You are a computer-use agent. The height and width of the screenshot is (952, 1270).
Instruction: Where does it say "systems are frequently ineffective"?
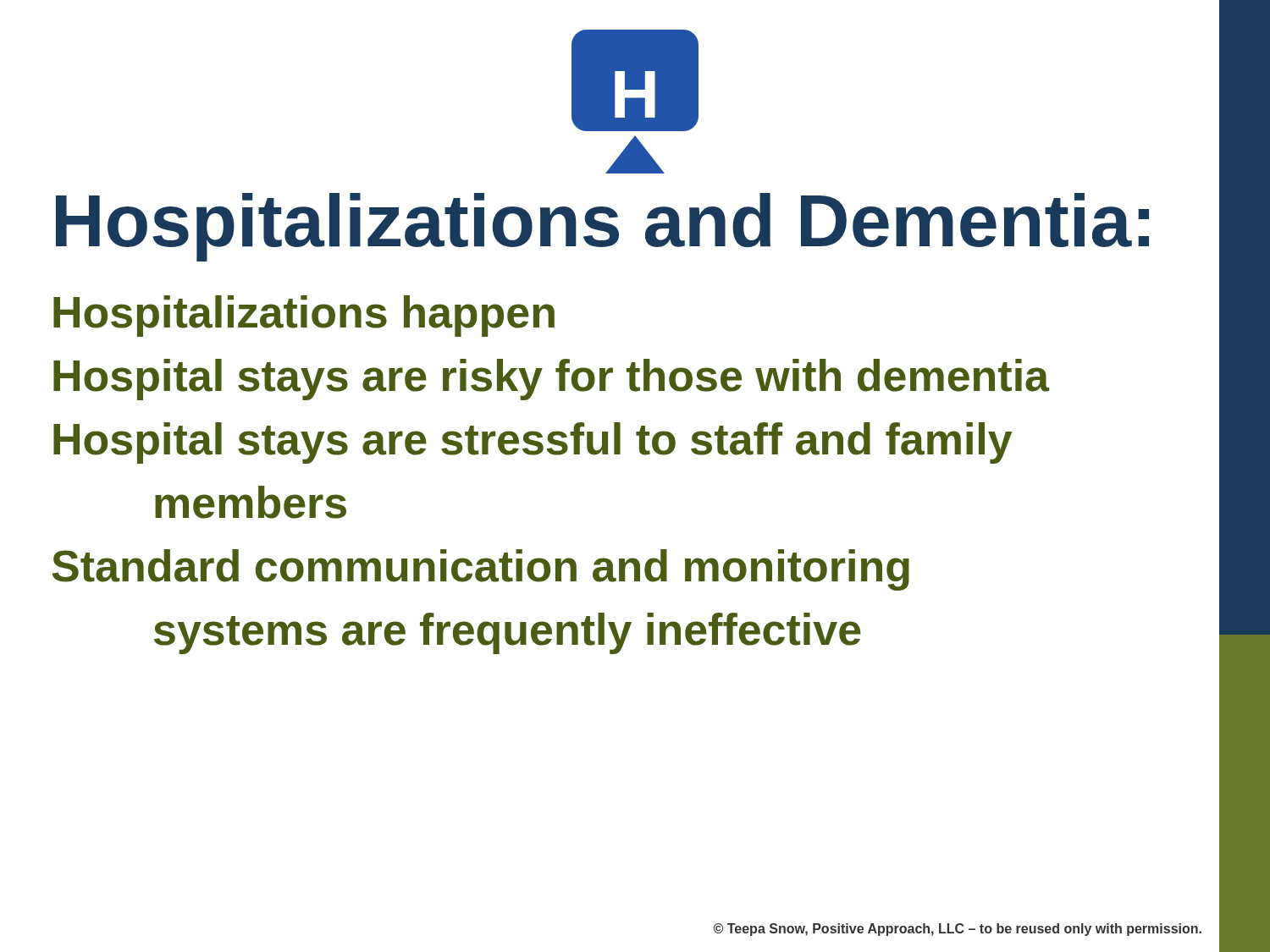click(507, 630)
